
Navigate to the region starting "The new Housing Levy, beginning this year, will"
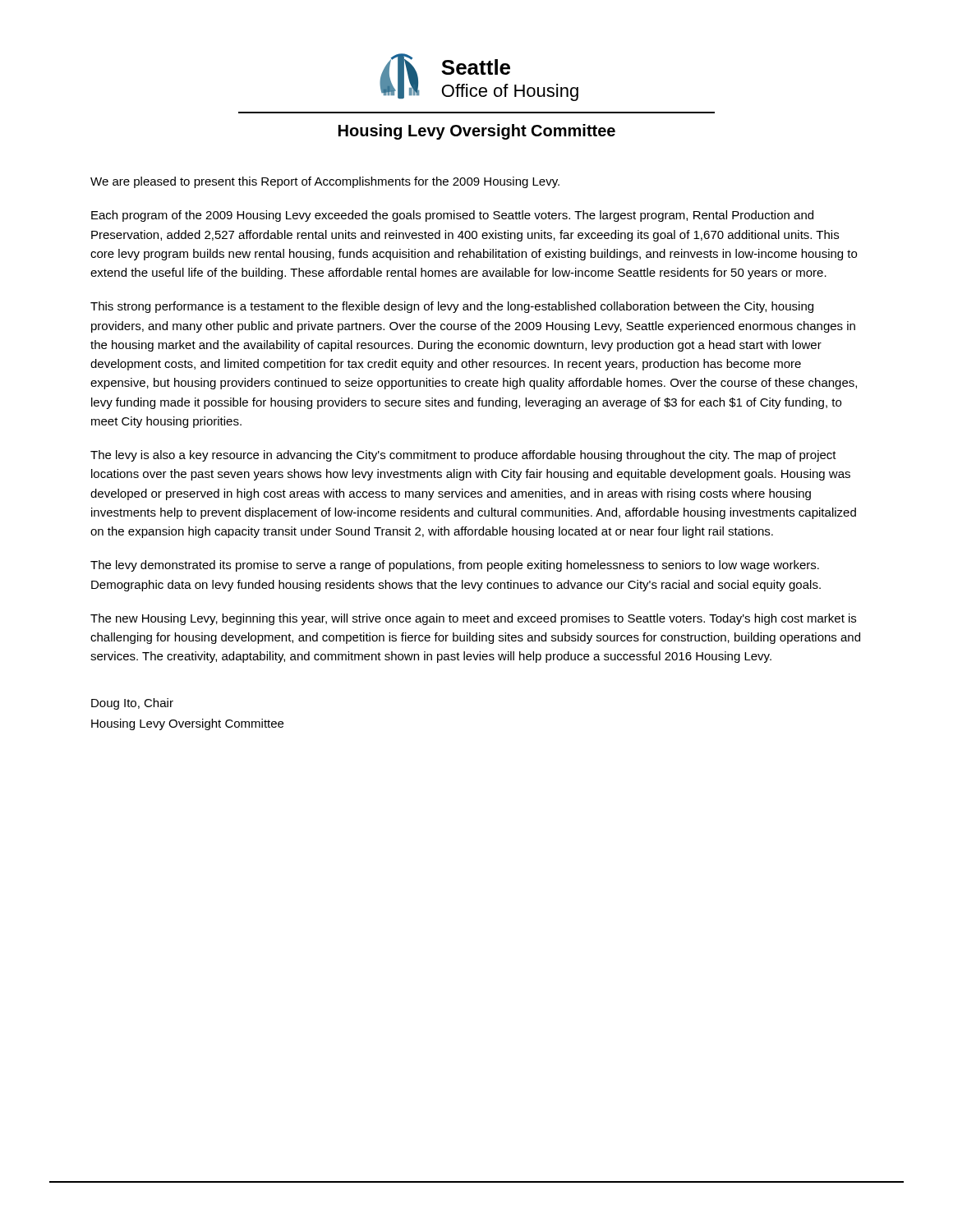point(476,637)
